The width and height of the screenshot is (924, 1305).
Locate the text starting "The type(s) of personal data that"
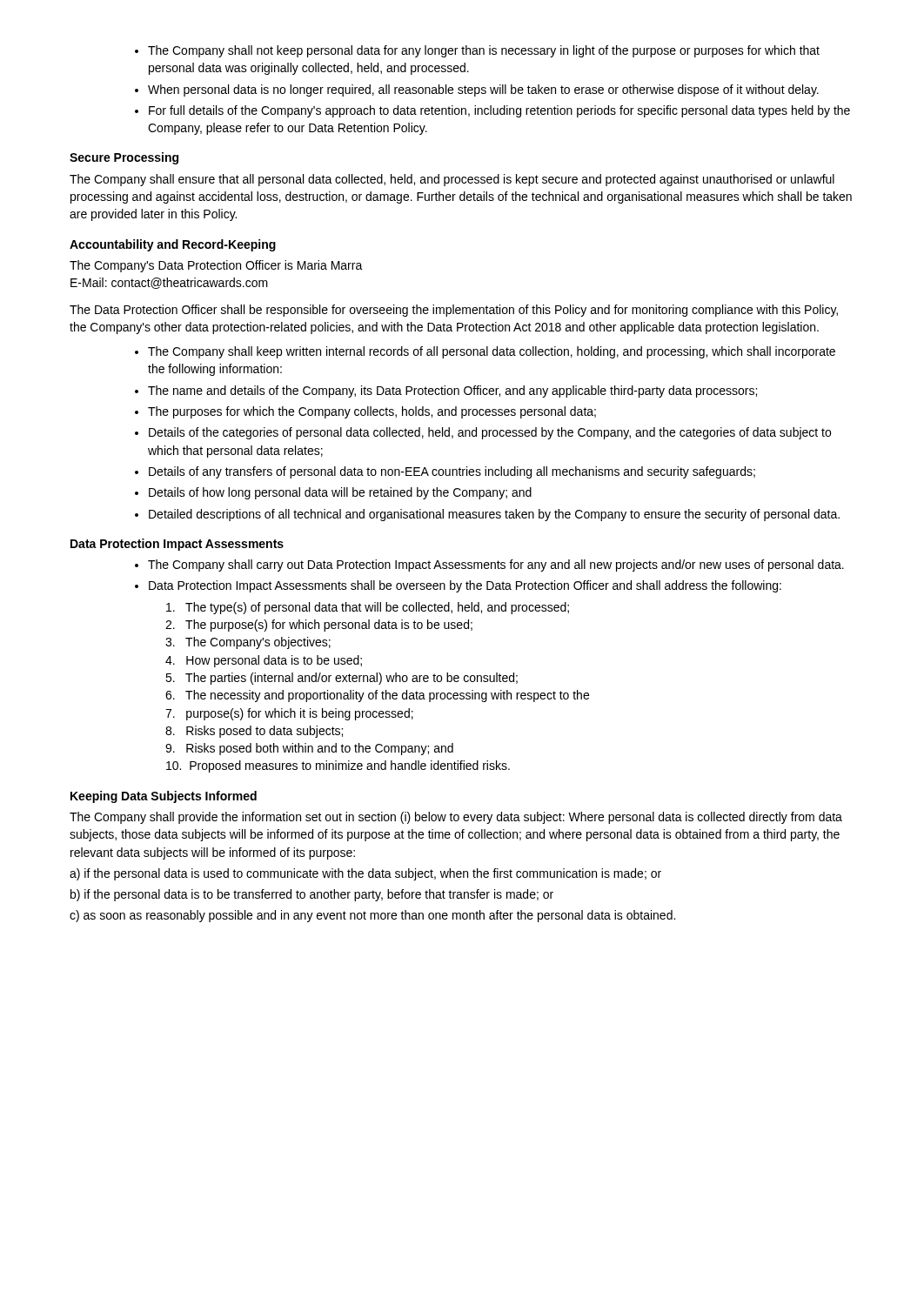pos(368,607)
